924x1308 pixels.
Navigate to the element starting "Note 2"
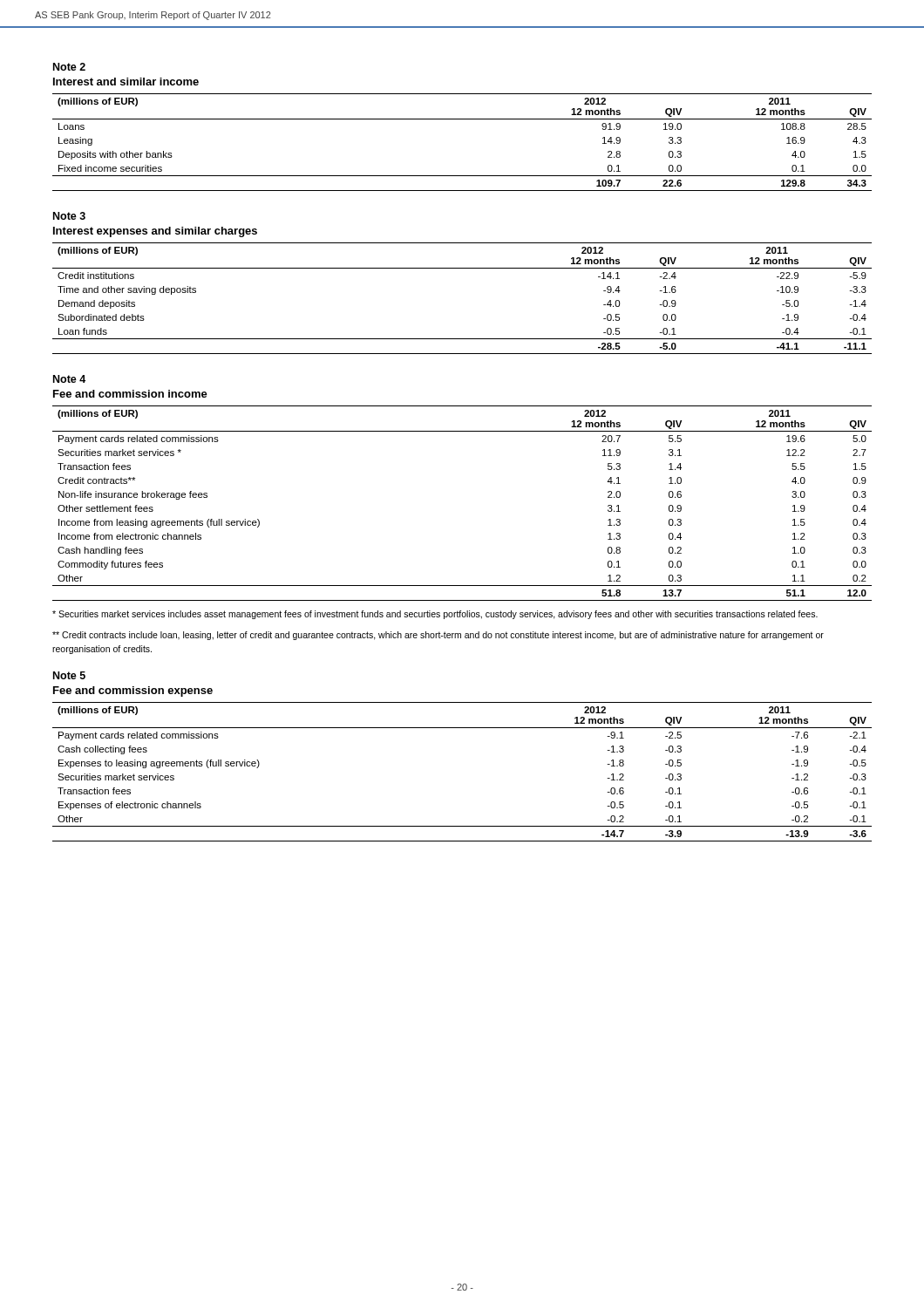click(x=69, y=67)
